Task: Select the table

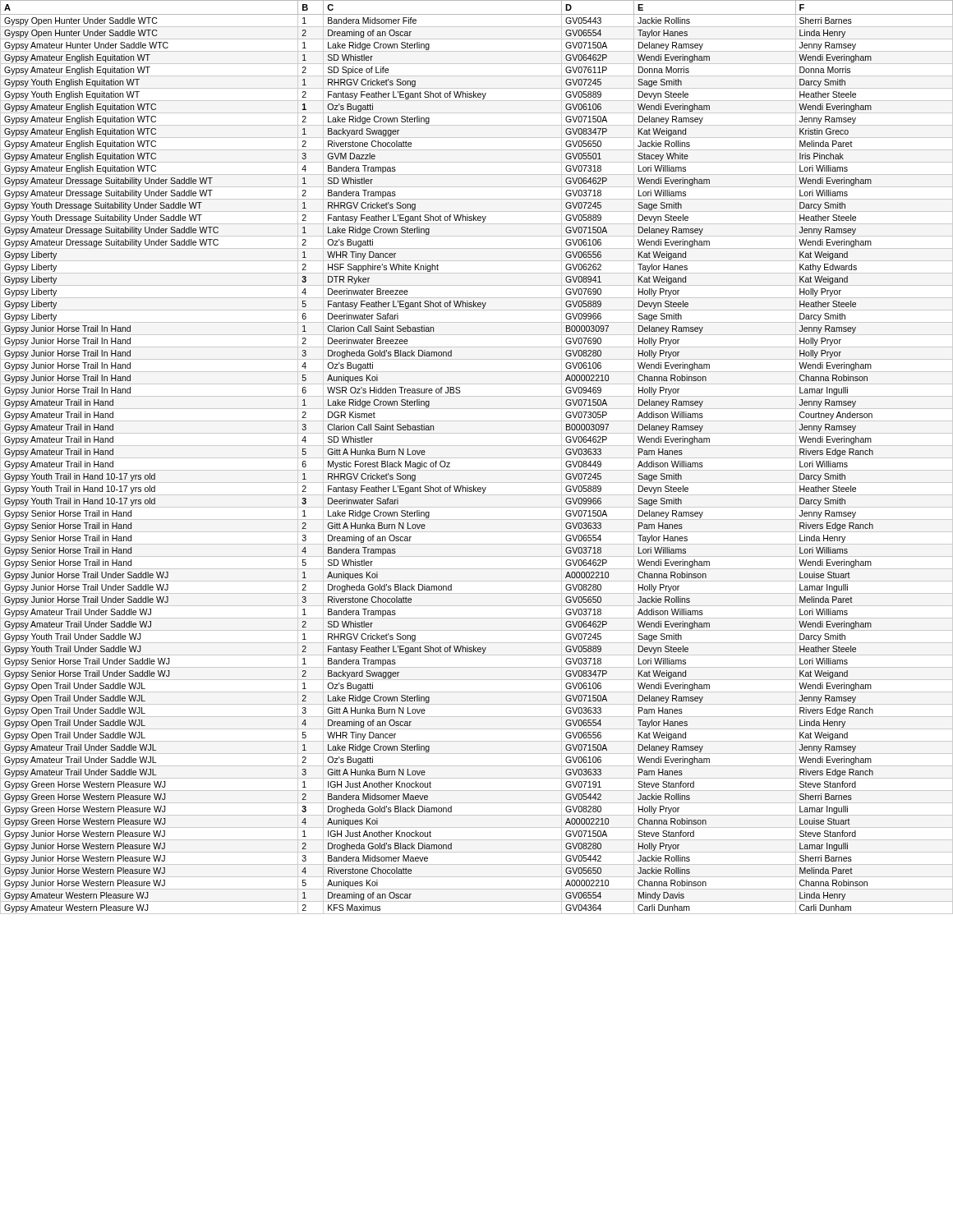Action: pyautogui.click(x=476, y=457)
